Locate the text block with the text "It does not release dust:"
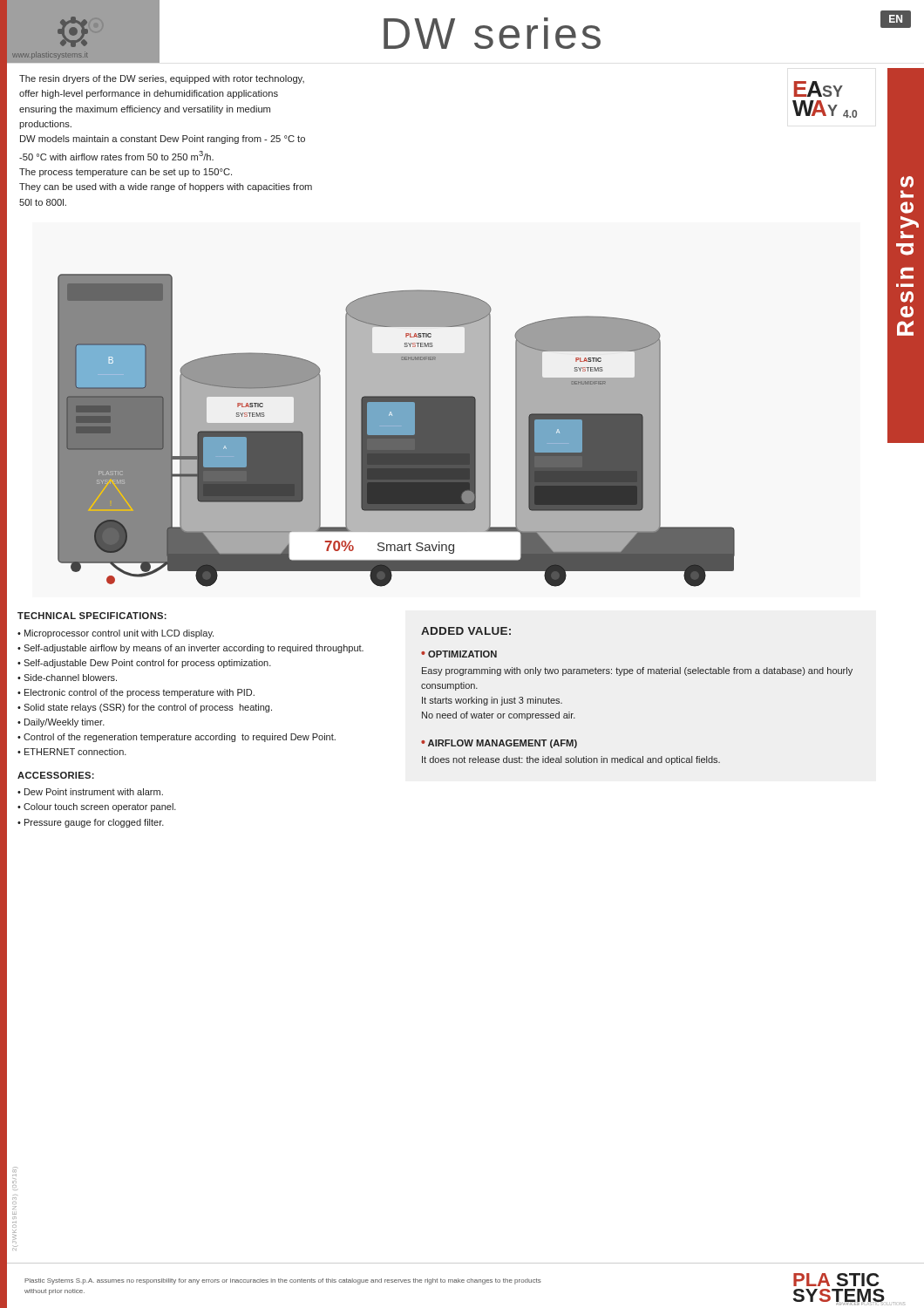Viewport: 924px width, 1308px height. click(571, 760)
